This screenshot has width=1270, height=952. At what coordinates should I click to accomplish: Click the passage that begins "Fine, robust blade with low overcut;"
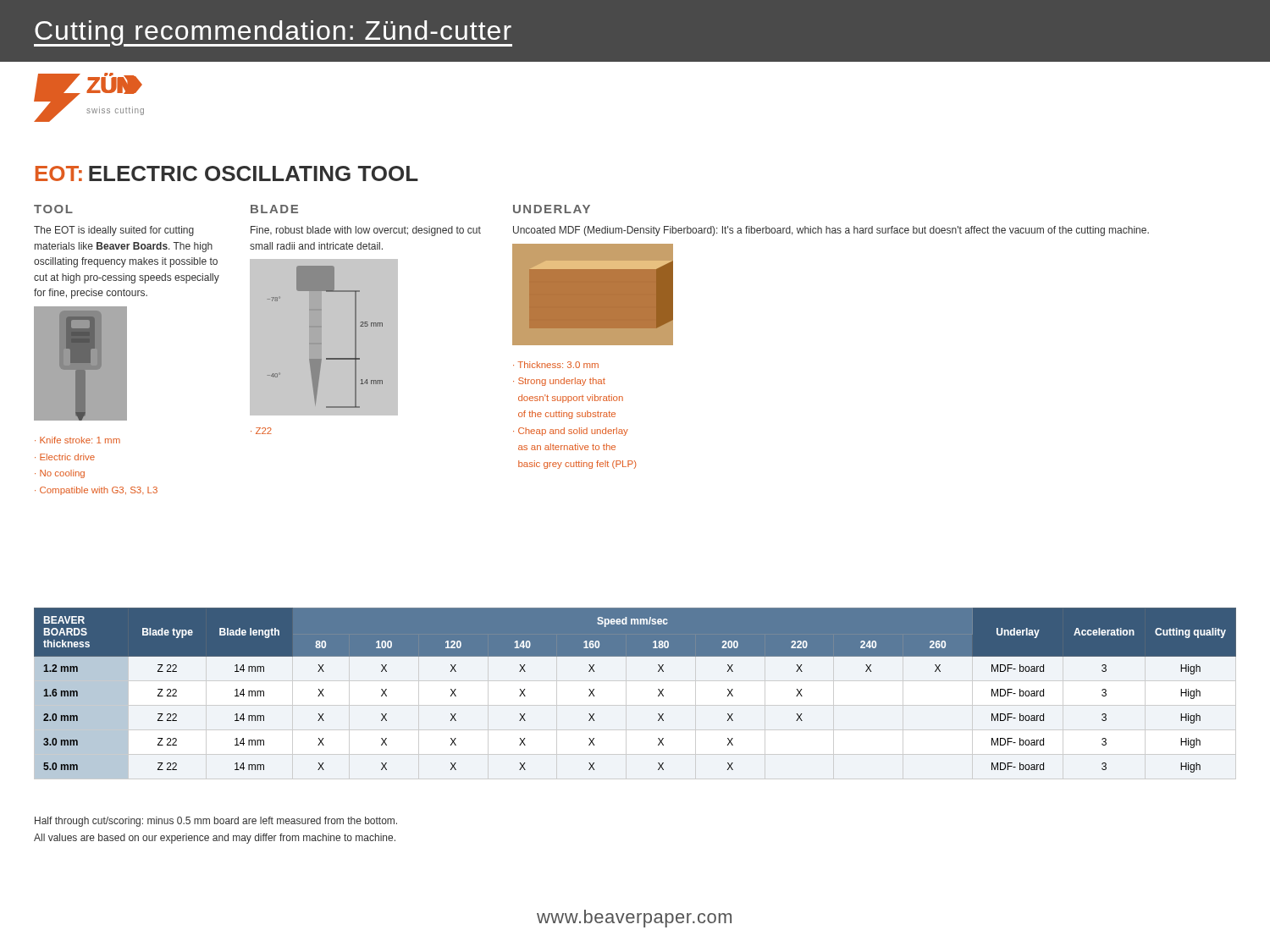pos(365,238)
